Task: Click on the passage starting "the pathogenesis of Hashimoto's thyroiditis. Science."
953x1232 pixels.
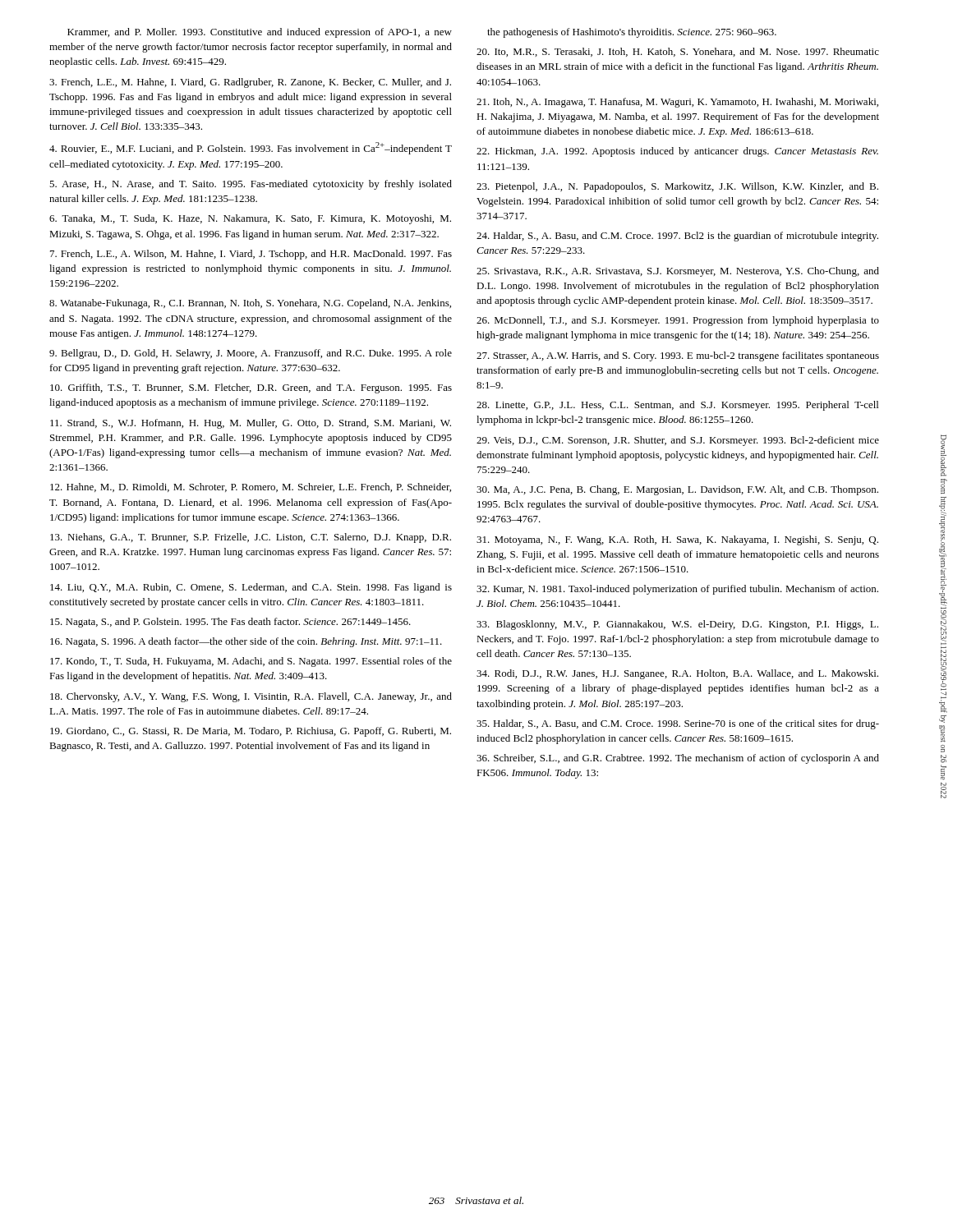Action: coord(627,32)
